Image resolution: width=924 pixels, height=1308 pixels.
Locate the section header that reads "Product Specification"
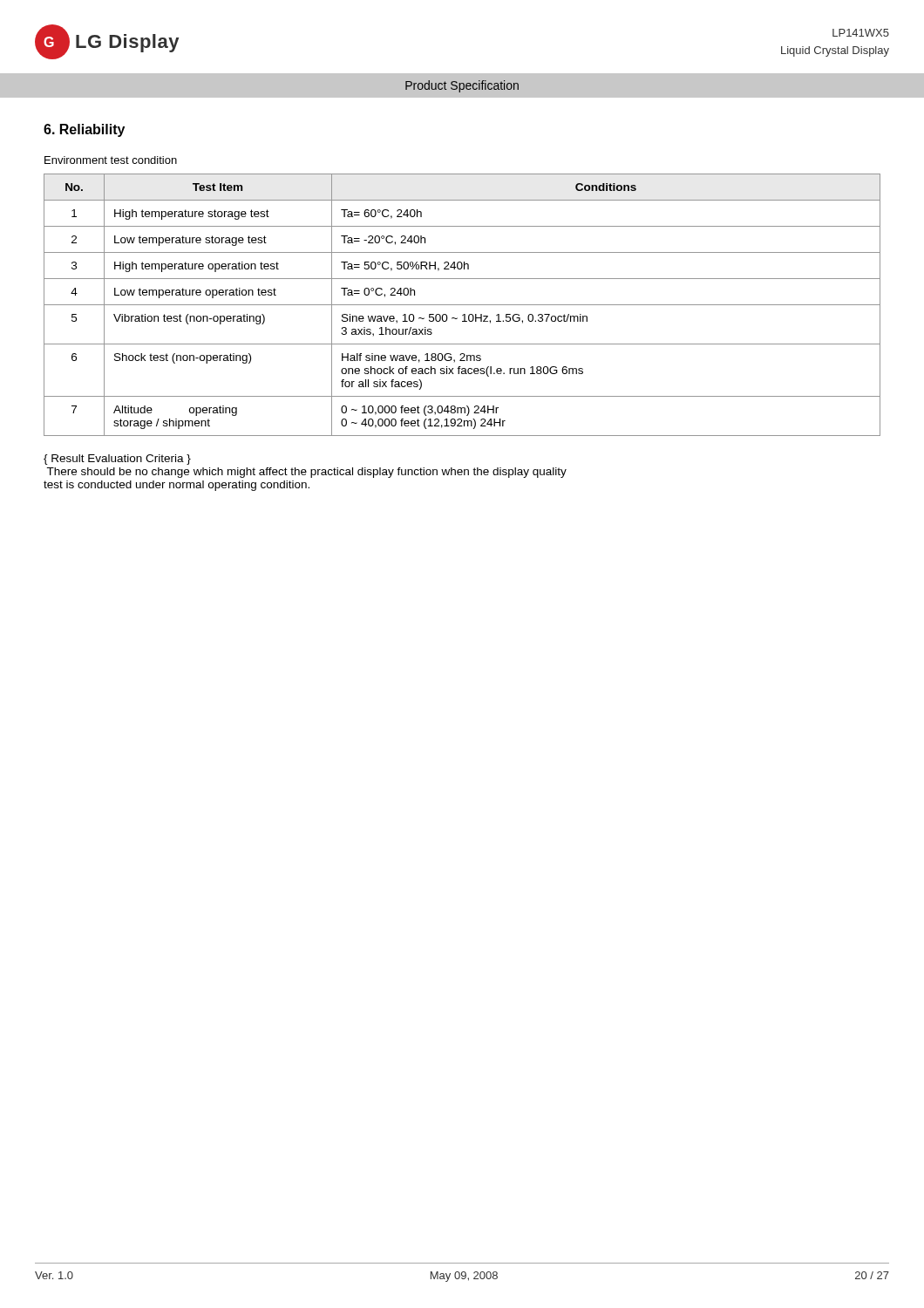pyautogui.click(x=462, y=85)
